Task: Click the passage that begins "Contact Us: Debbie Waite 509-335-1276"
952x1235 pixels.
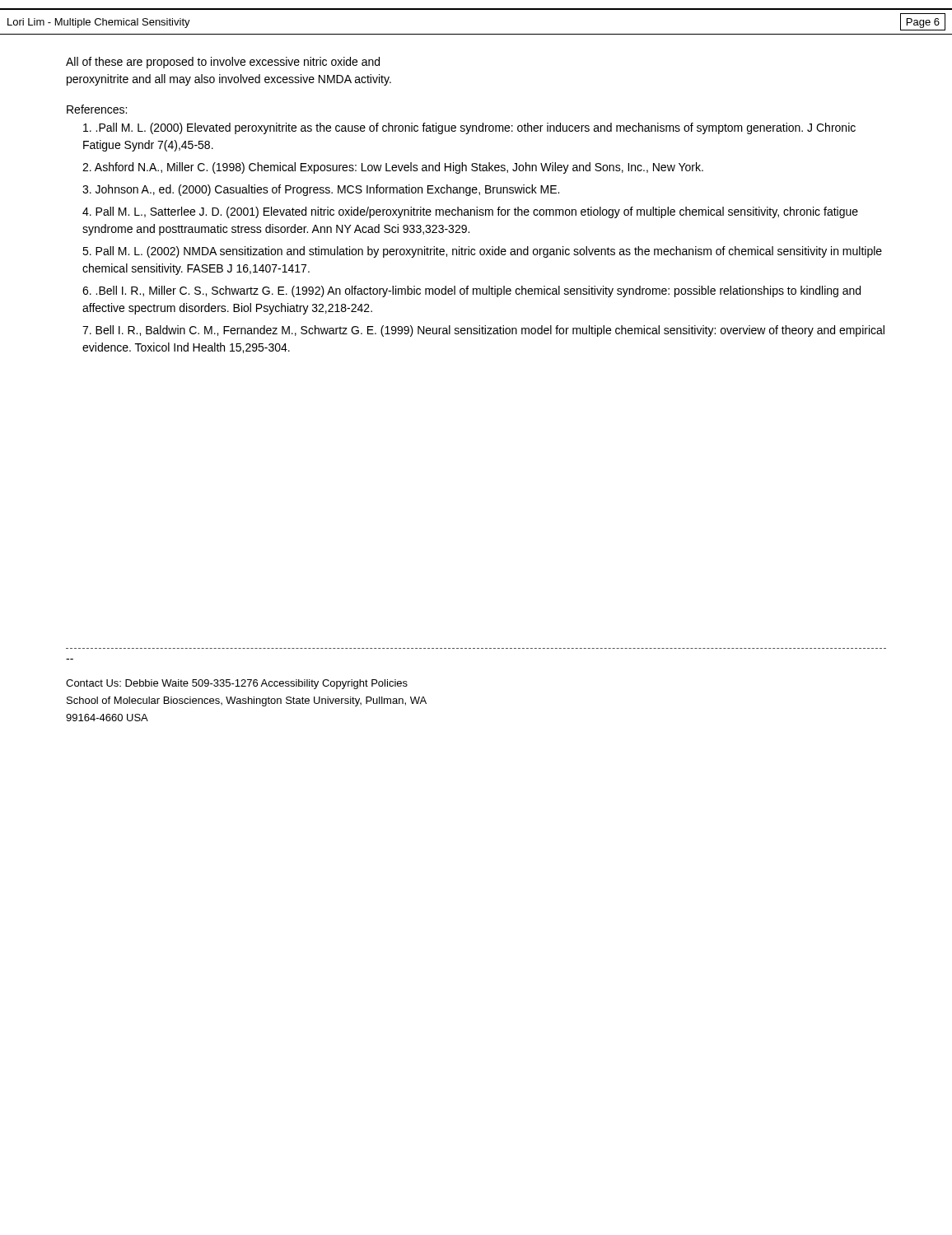Action: pos(246,700)
